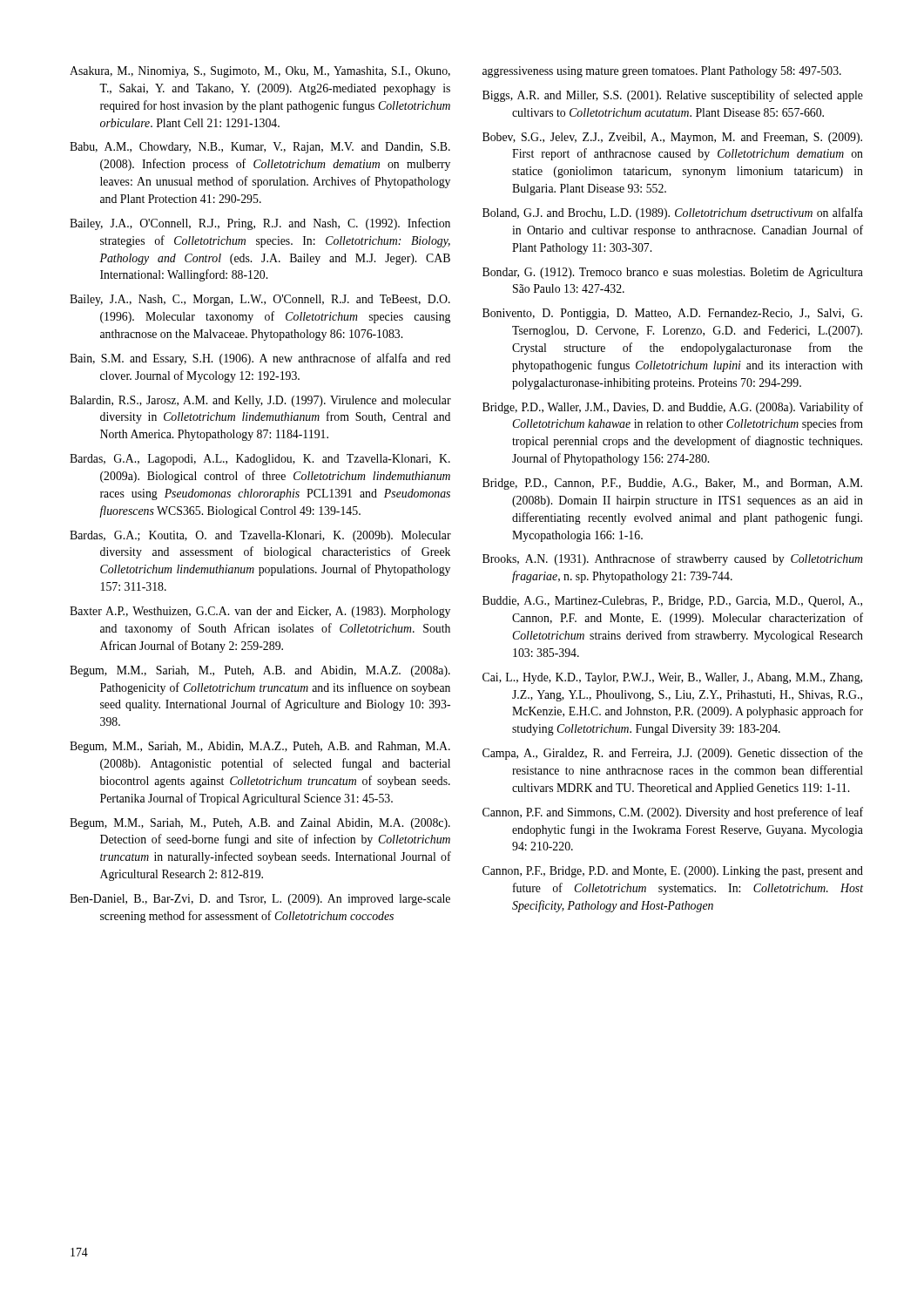
Task: Select the list item with the text "Bridge, P.D., Cannon, P.F., Buddie, A.G., Baker, M.,"
Action: click(x=673, y=509)
